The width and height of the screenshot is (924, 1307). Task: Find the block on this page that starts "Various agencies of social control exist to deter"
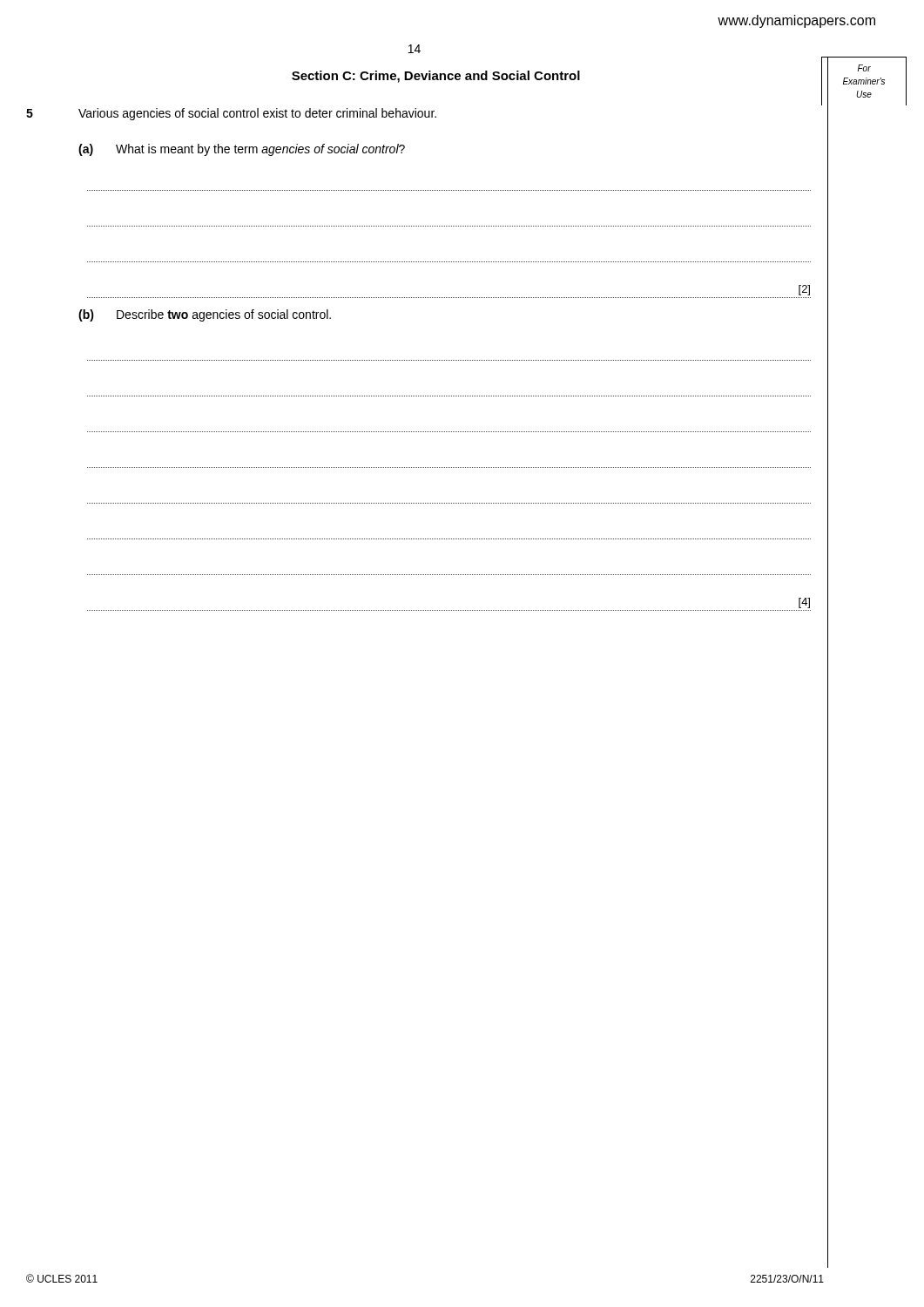coord(258,113)
